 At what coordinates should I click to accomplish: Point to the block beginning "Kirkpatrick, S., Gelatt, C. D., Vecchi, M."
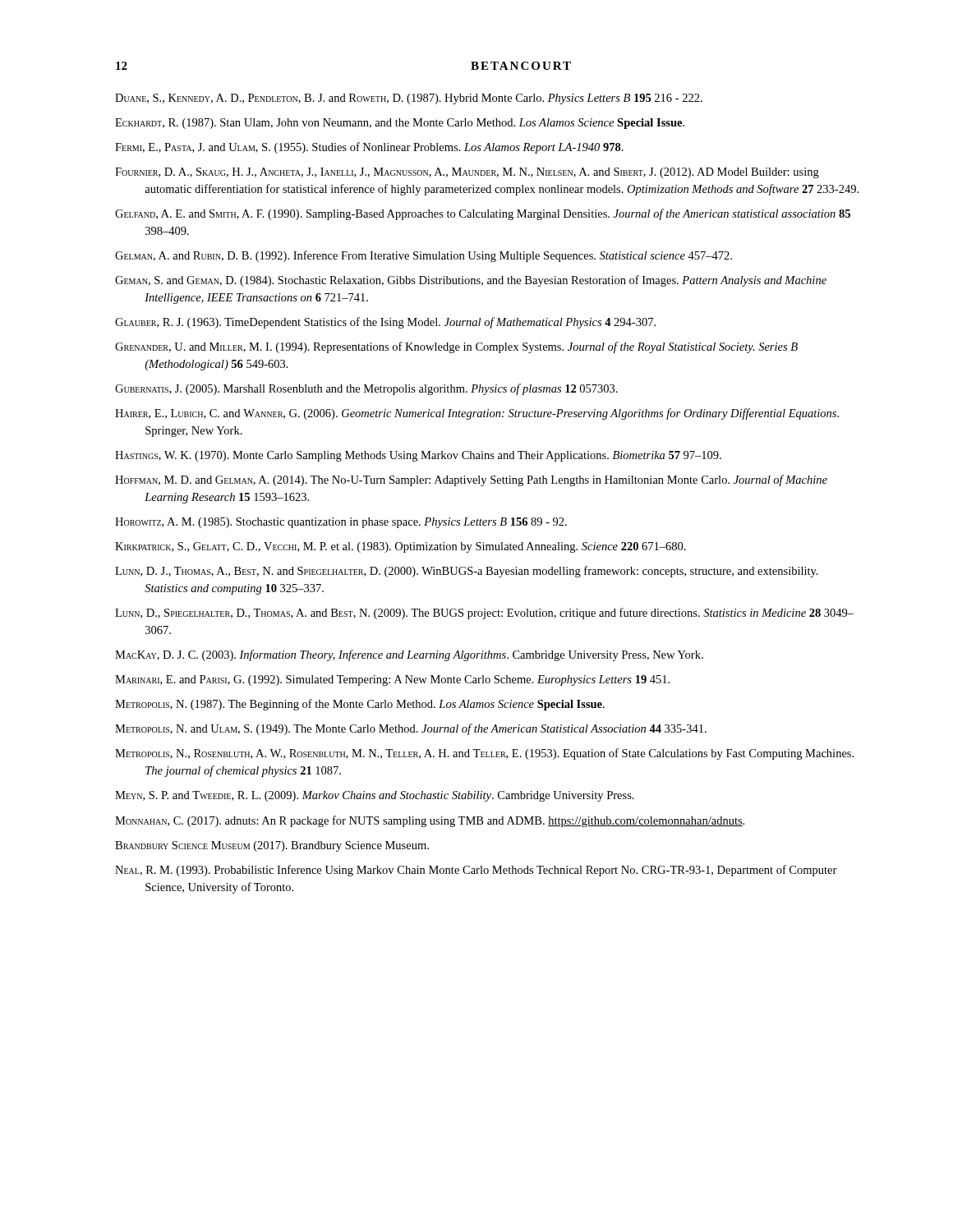pyautogui.click(x=401, y=546)
